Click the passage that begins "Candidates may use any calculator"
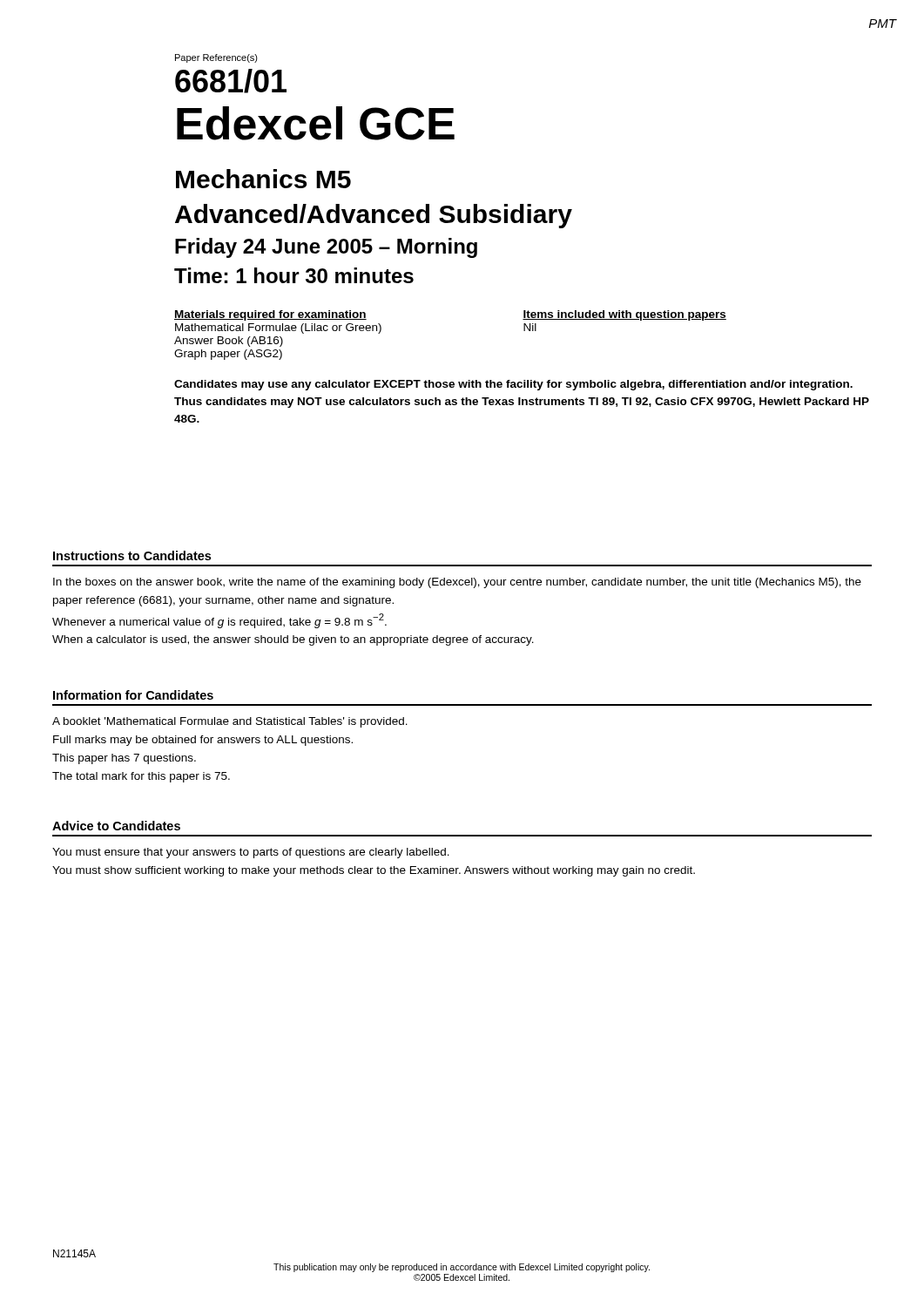Screen dimensions: 1307x924 [522, 401]
